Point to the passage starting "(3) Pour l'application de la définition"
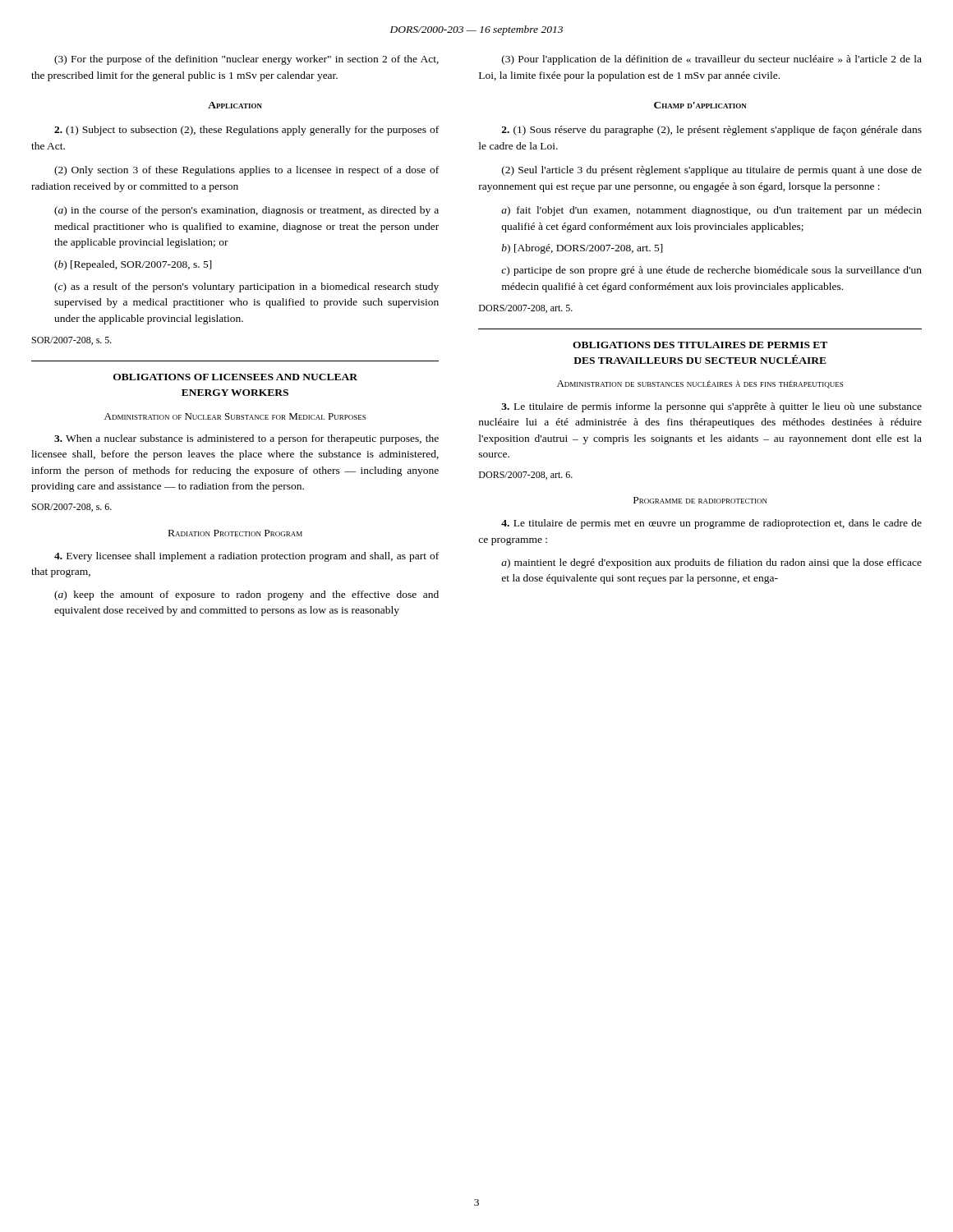Screen dimensions: 1232x953 tap(700, 67)
